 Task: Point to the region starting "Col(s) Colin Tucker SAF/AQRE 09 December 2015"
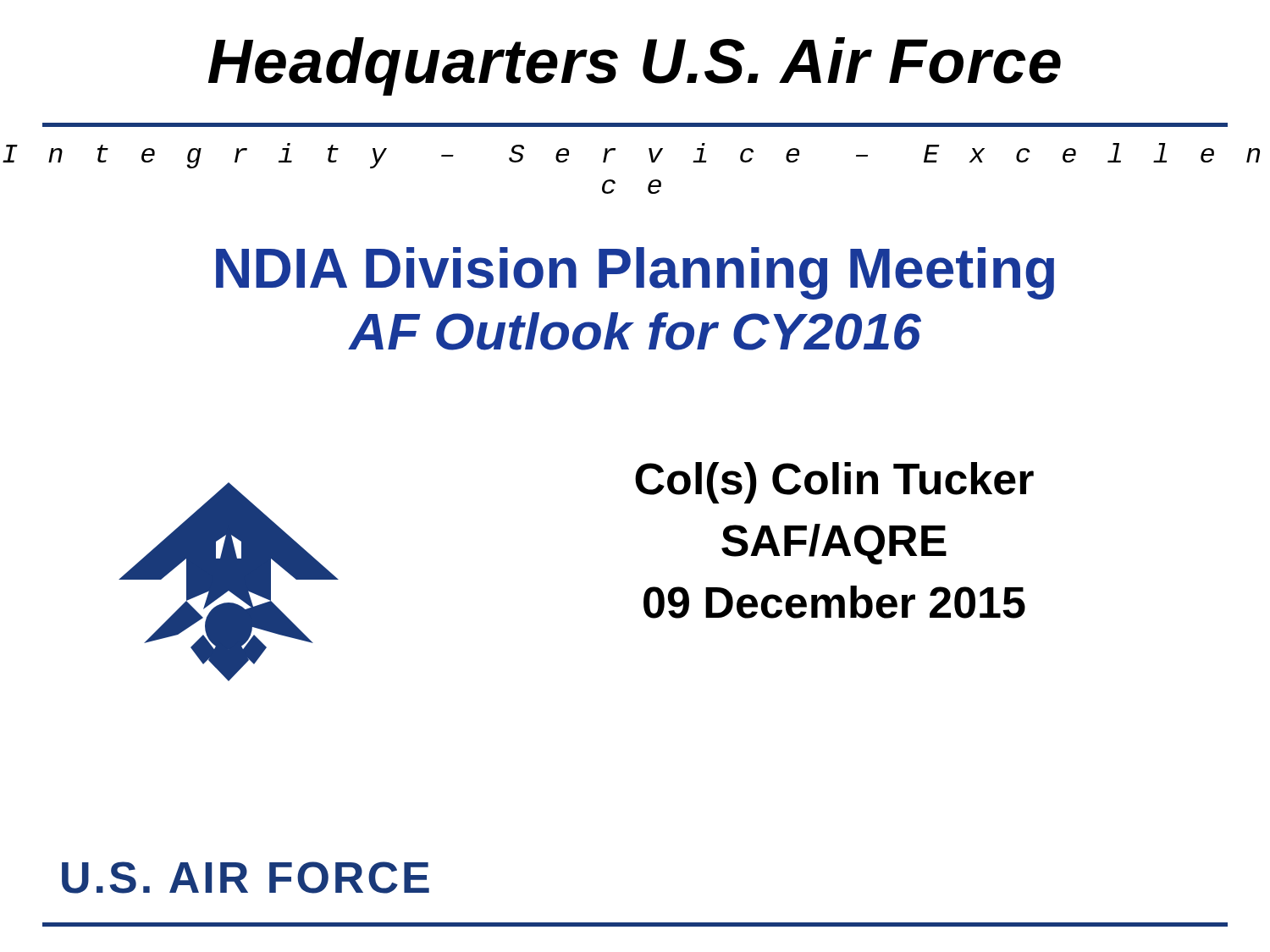click(834, 541)
